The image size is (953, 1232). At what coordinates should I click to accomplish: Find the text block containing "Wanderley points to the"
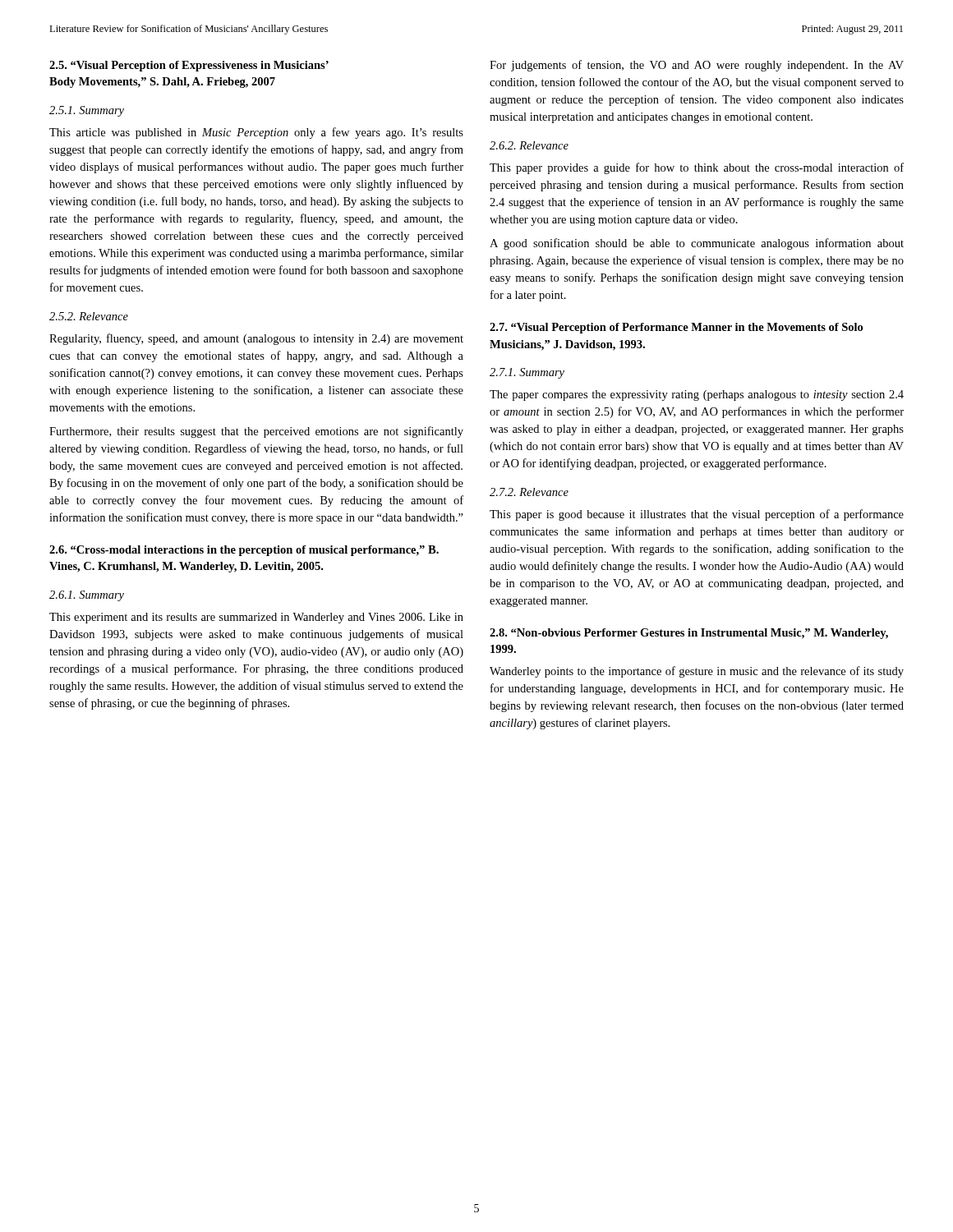pyautogui.click(x=697, y=697)
